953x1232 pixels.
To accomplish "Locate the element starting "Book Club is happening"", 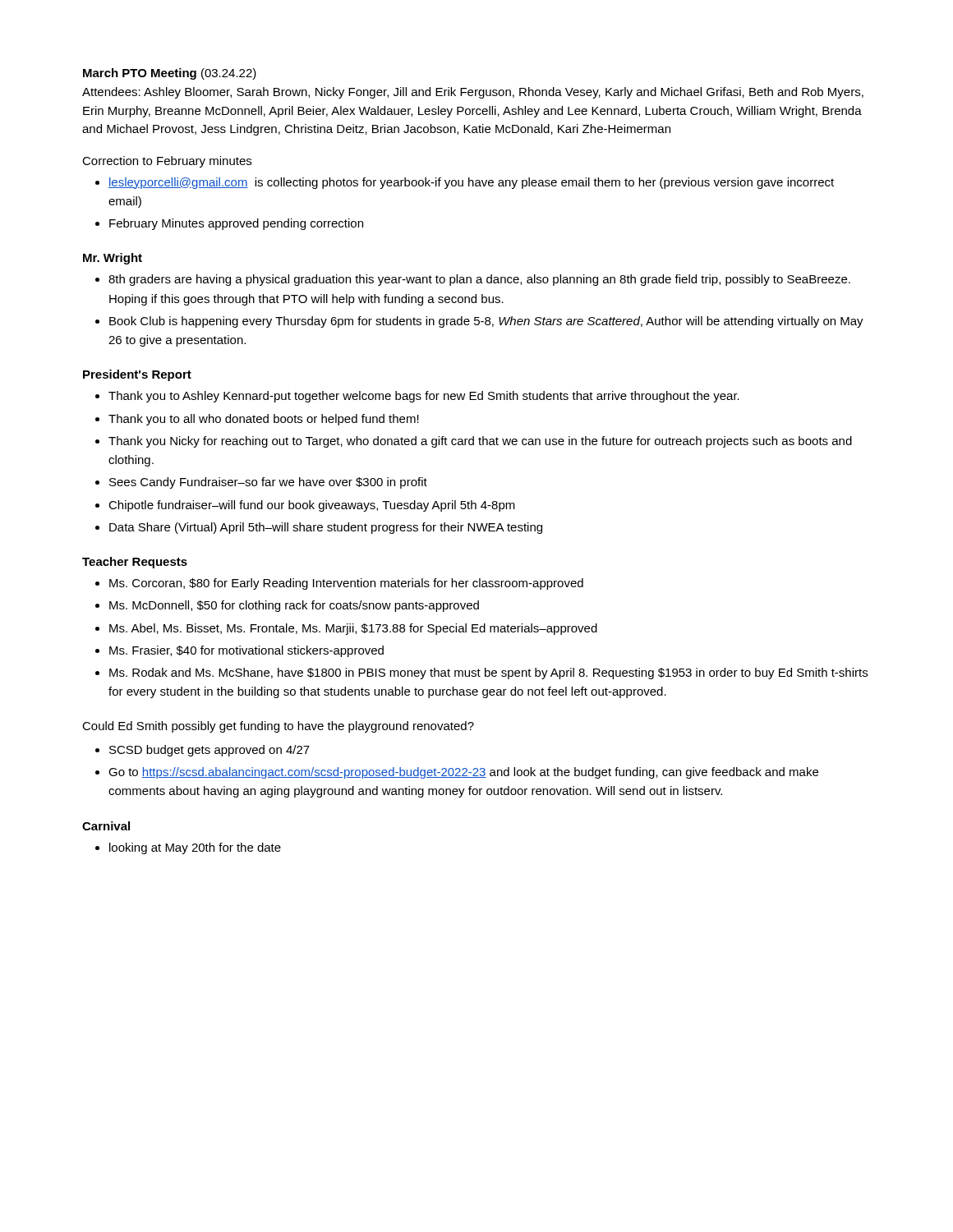I will (486, 330).
